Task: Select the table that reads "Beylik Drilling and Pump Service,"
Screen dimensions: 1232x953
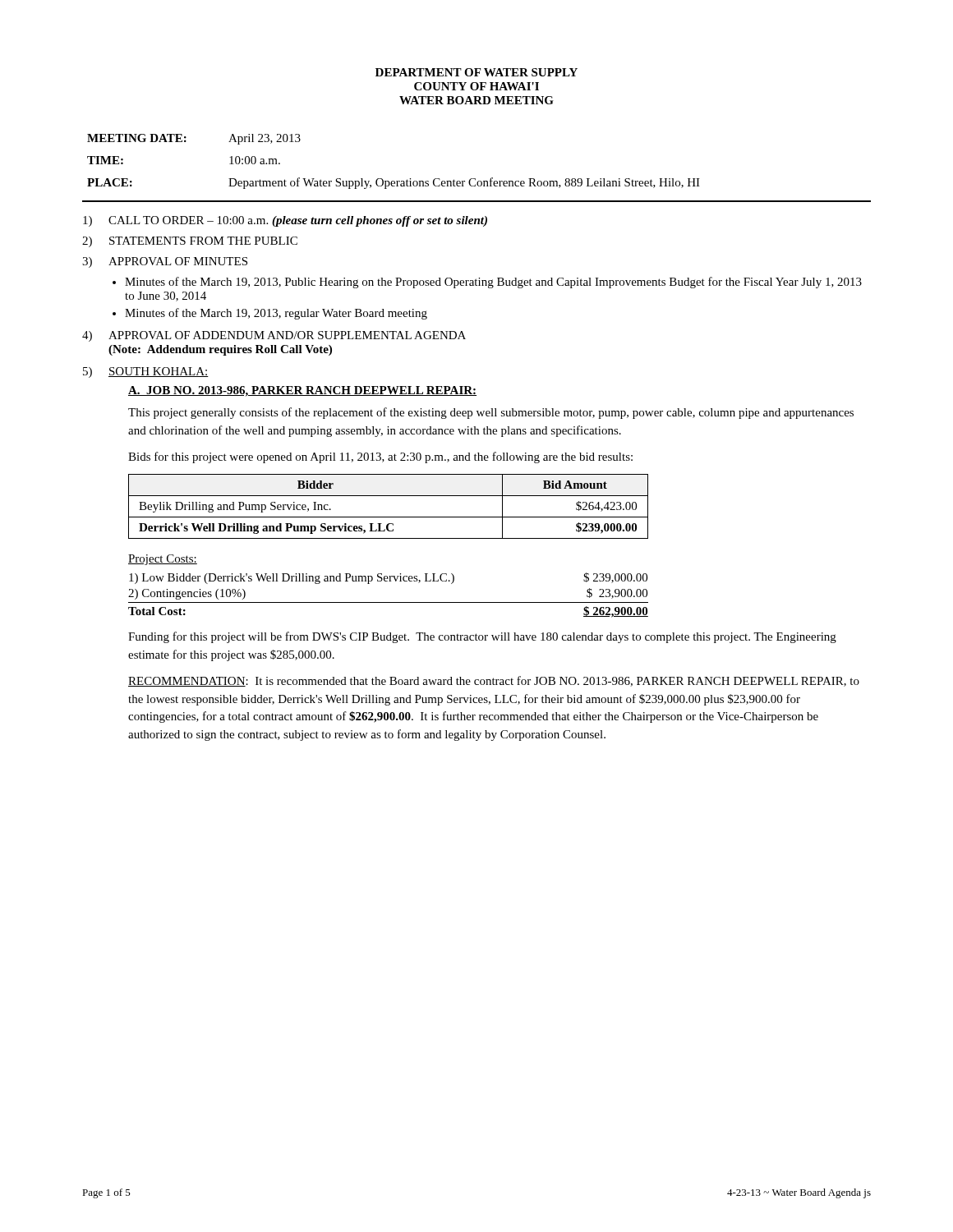Action: [500, 507]
